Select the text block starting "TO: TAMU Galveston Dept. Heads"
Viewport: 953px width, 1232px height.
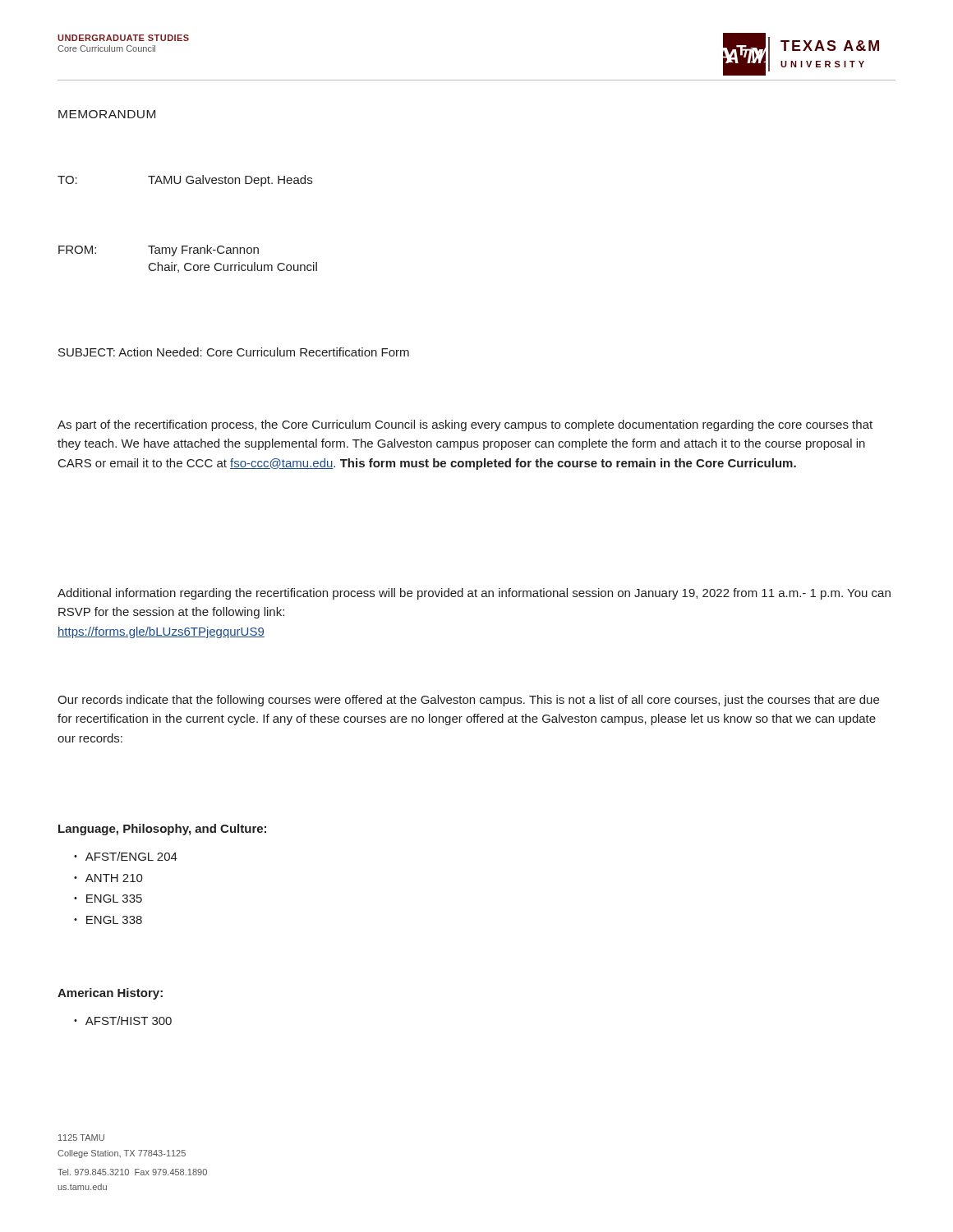[185, 179]
